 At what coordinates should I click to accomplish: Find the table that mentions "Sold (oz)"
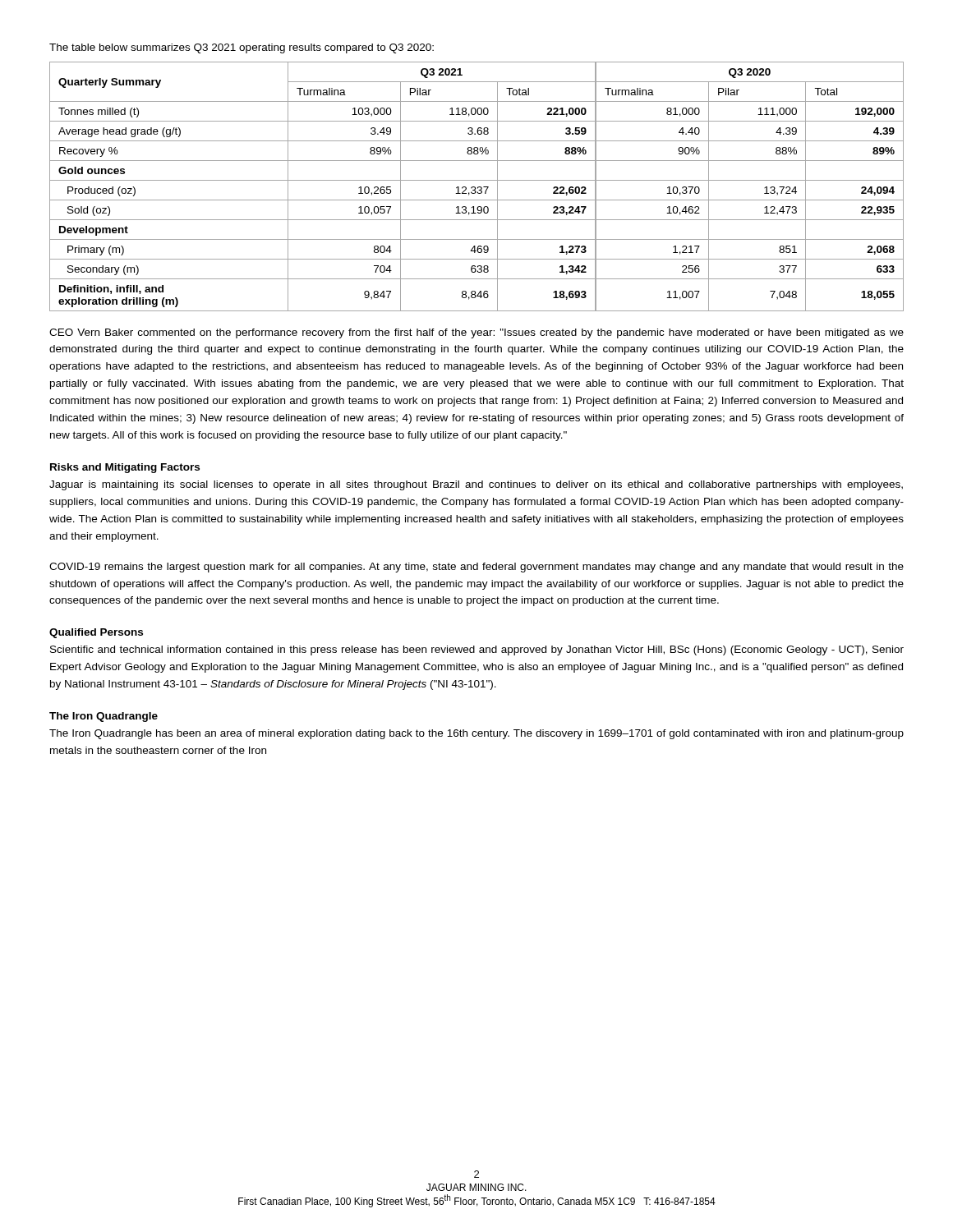click(x=476, y=186)
